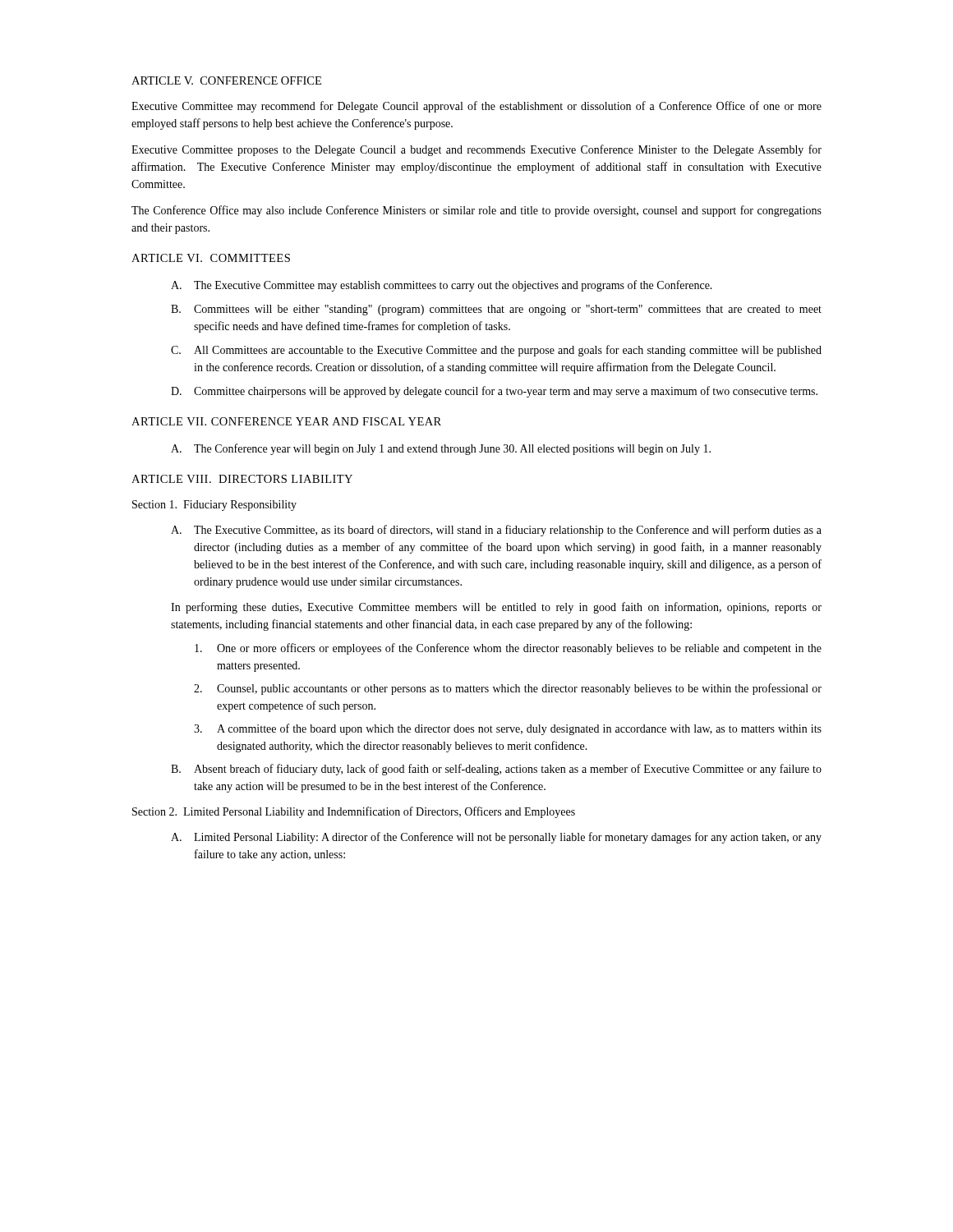Find the block on this page that starts "2. Counsel, public accountants or other persons as"
This screenshot has width=953, height=1232.
pos(508,697)
